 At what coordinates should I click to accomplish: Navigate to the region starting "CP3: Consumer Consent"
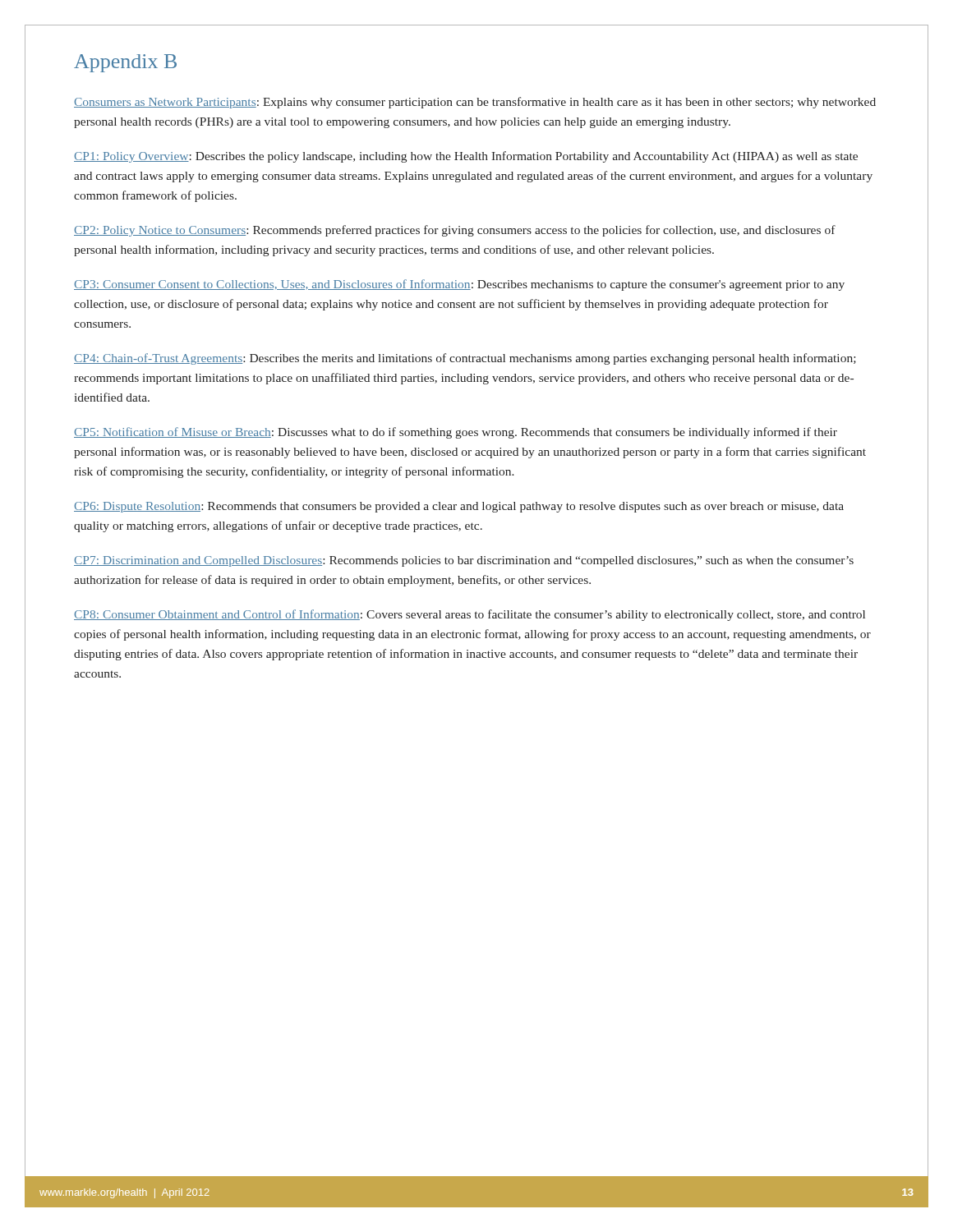(459, 304)
